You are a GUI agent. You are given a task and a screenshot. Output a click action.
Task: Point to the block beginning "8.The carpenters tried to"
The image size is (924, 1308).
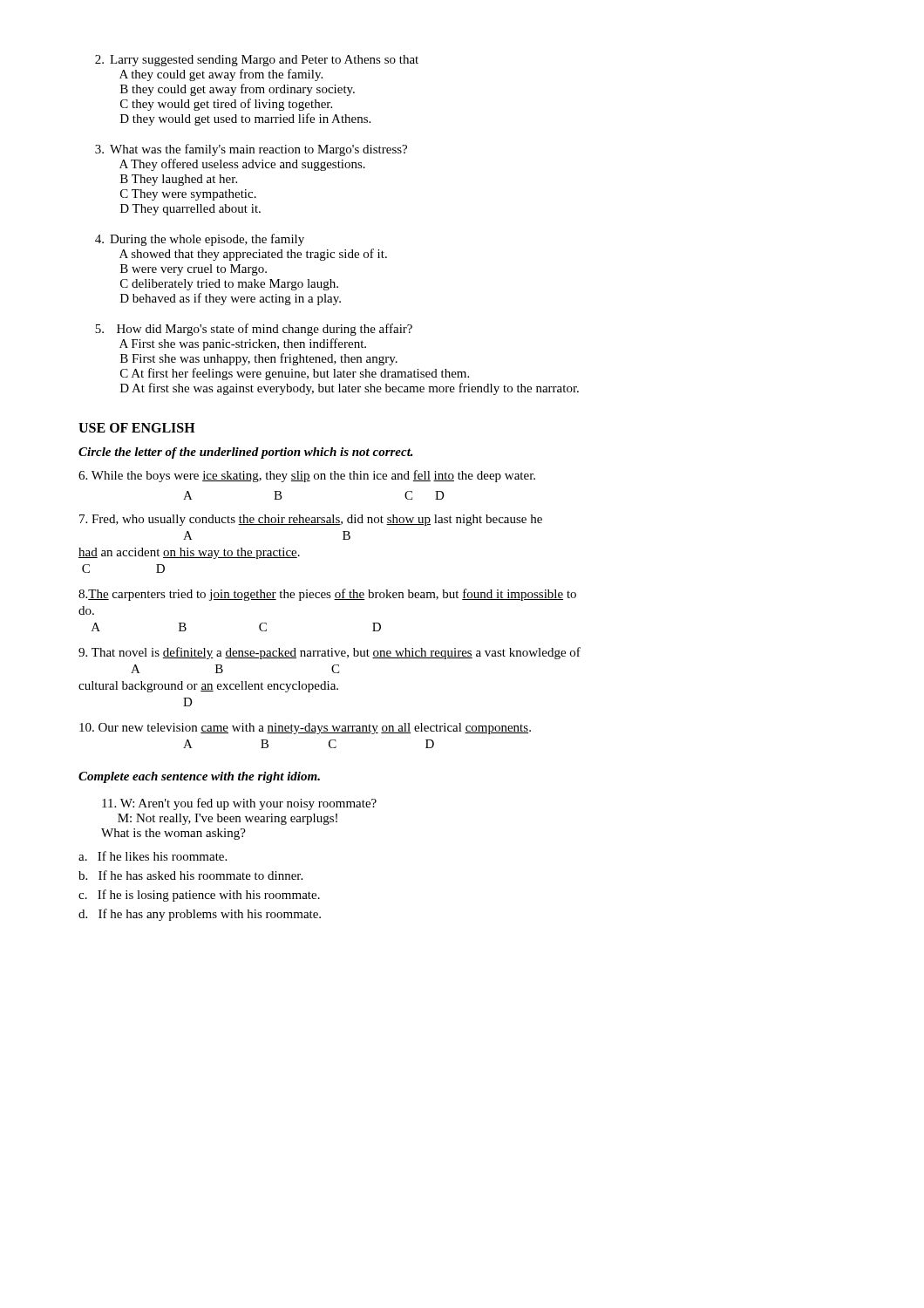(328, 594)
